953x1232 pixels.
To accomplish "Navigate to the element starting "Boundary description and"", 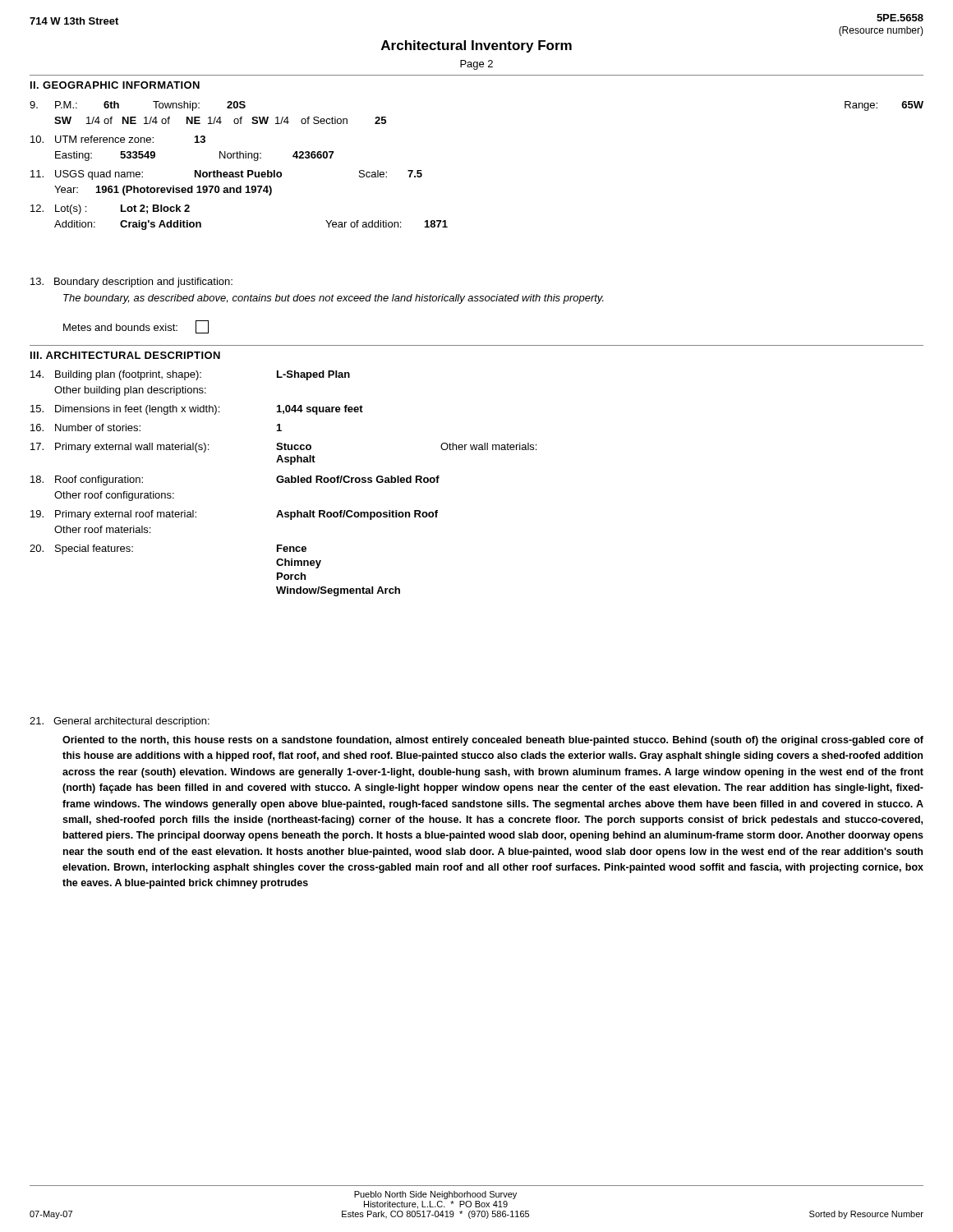I will tap(131, 281).
